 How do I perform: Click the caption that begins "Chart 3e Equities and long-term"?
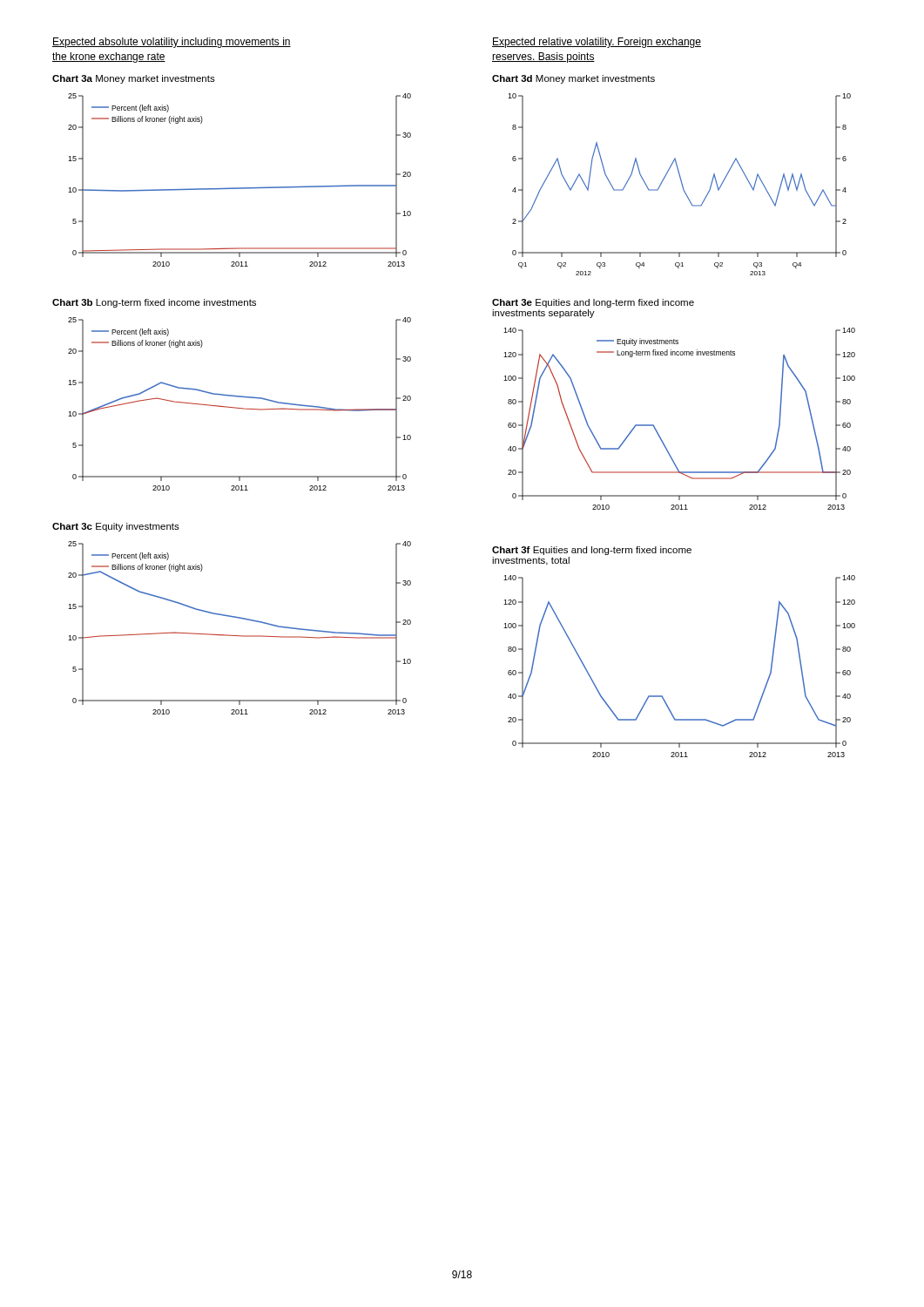[x=593, y=307]
